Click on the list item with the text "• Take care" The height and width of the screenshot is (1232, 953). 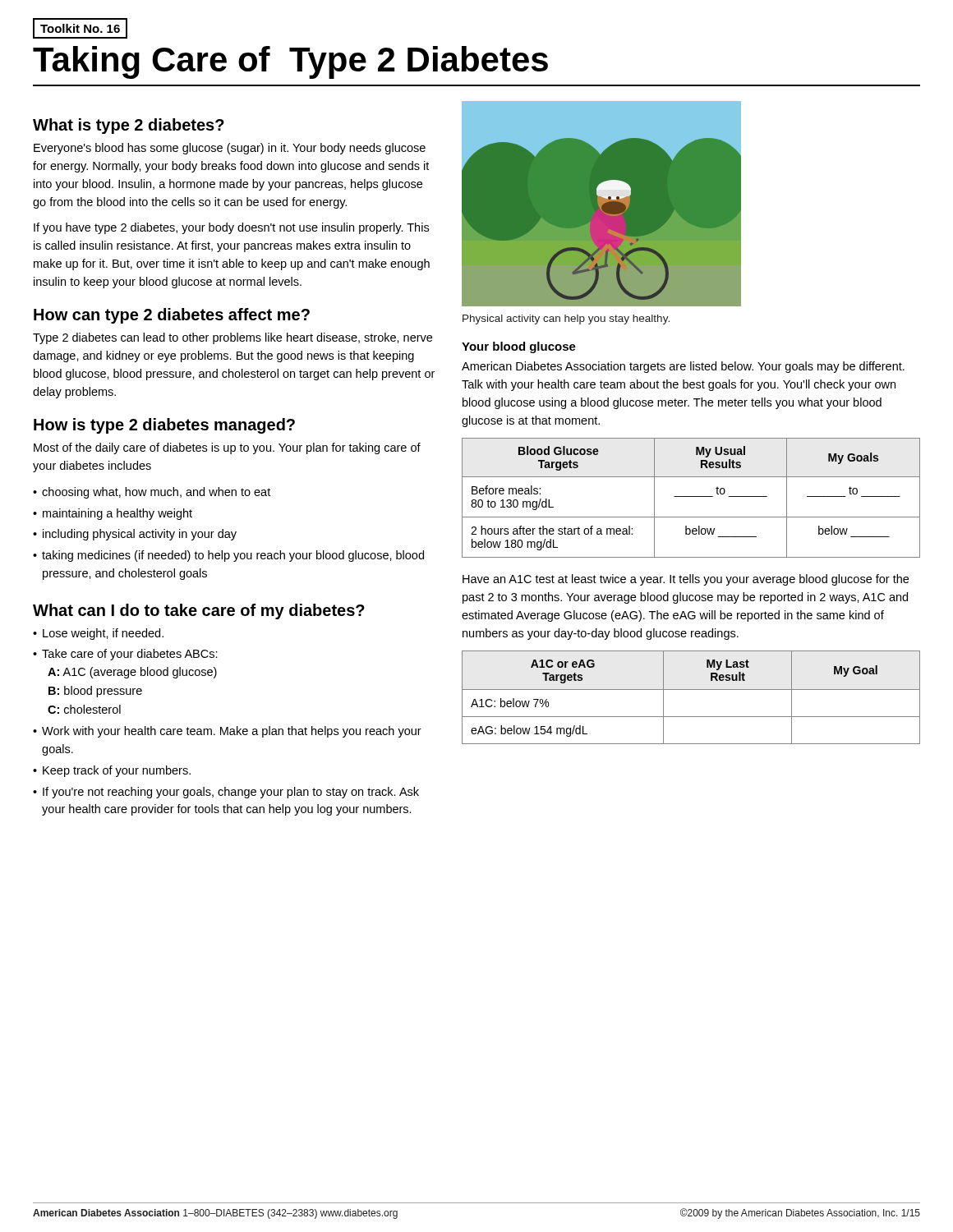[x=126, y=682]
